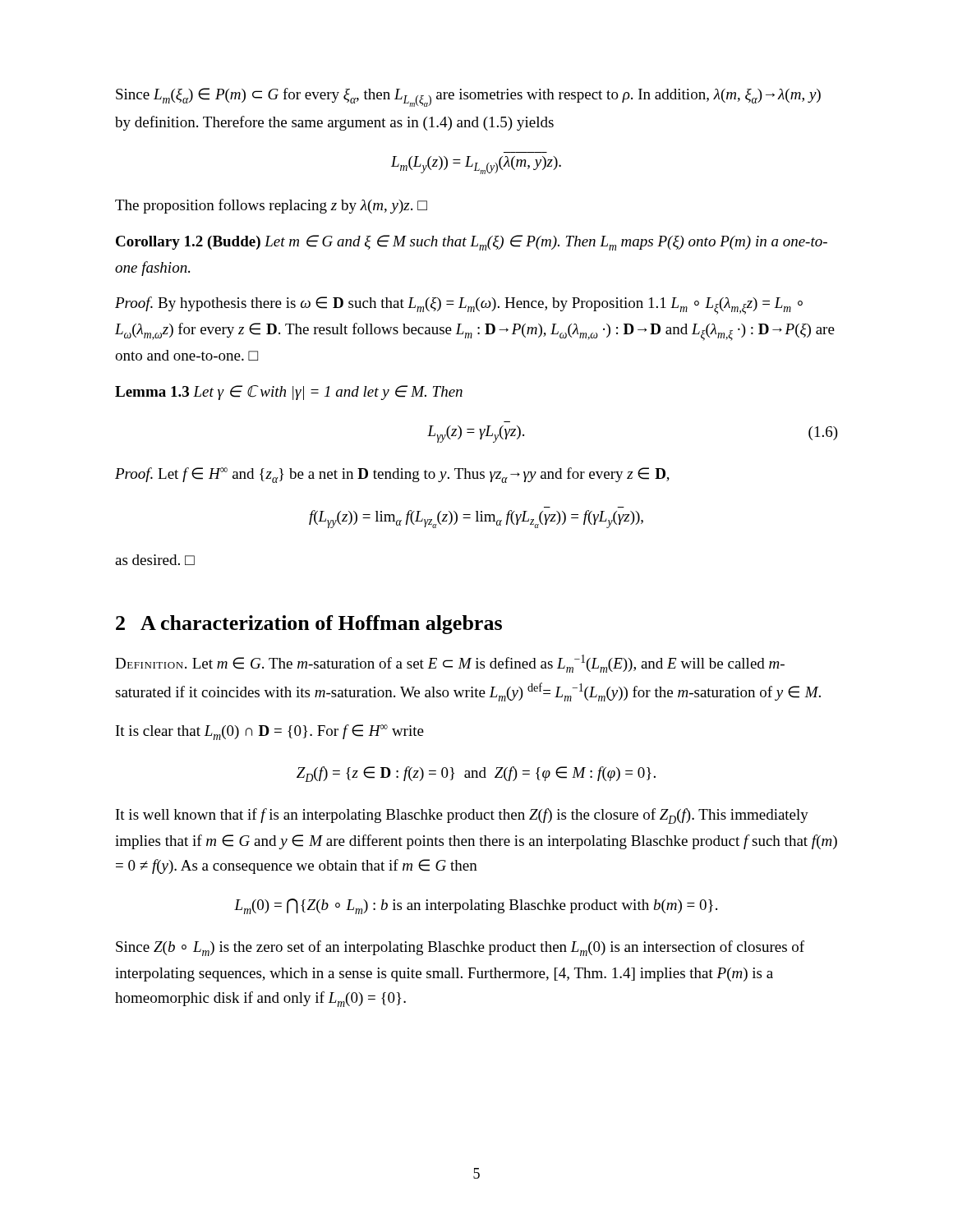Select the text starting "Corollary 1.2 (Budde) Let m ∈"

471,254
